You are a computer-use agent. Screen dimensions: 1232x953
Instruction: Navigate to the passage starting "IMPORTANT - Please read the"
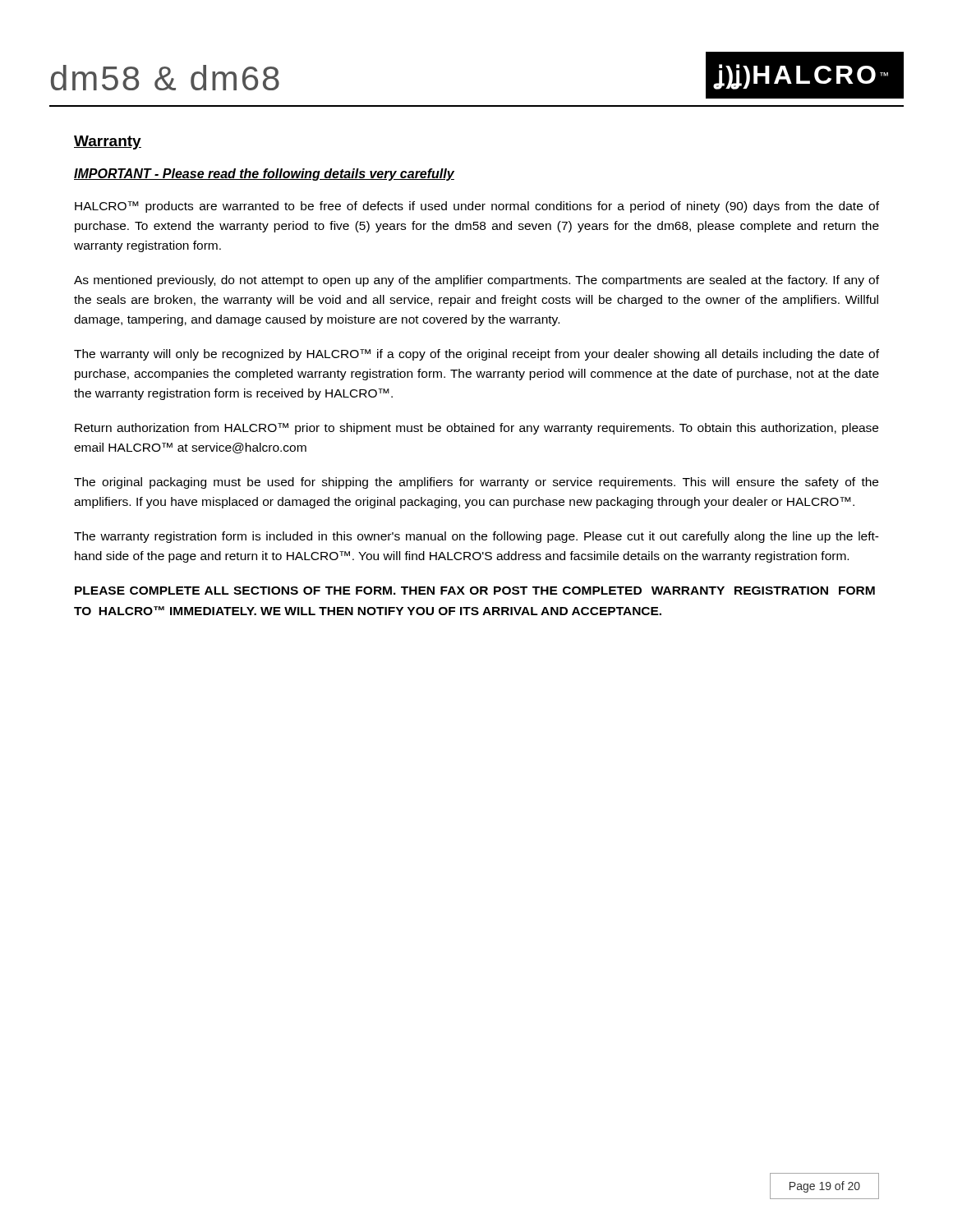coord(264,174)
